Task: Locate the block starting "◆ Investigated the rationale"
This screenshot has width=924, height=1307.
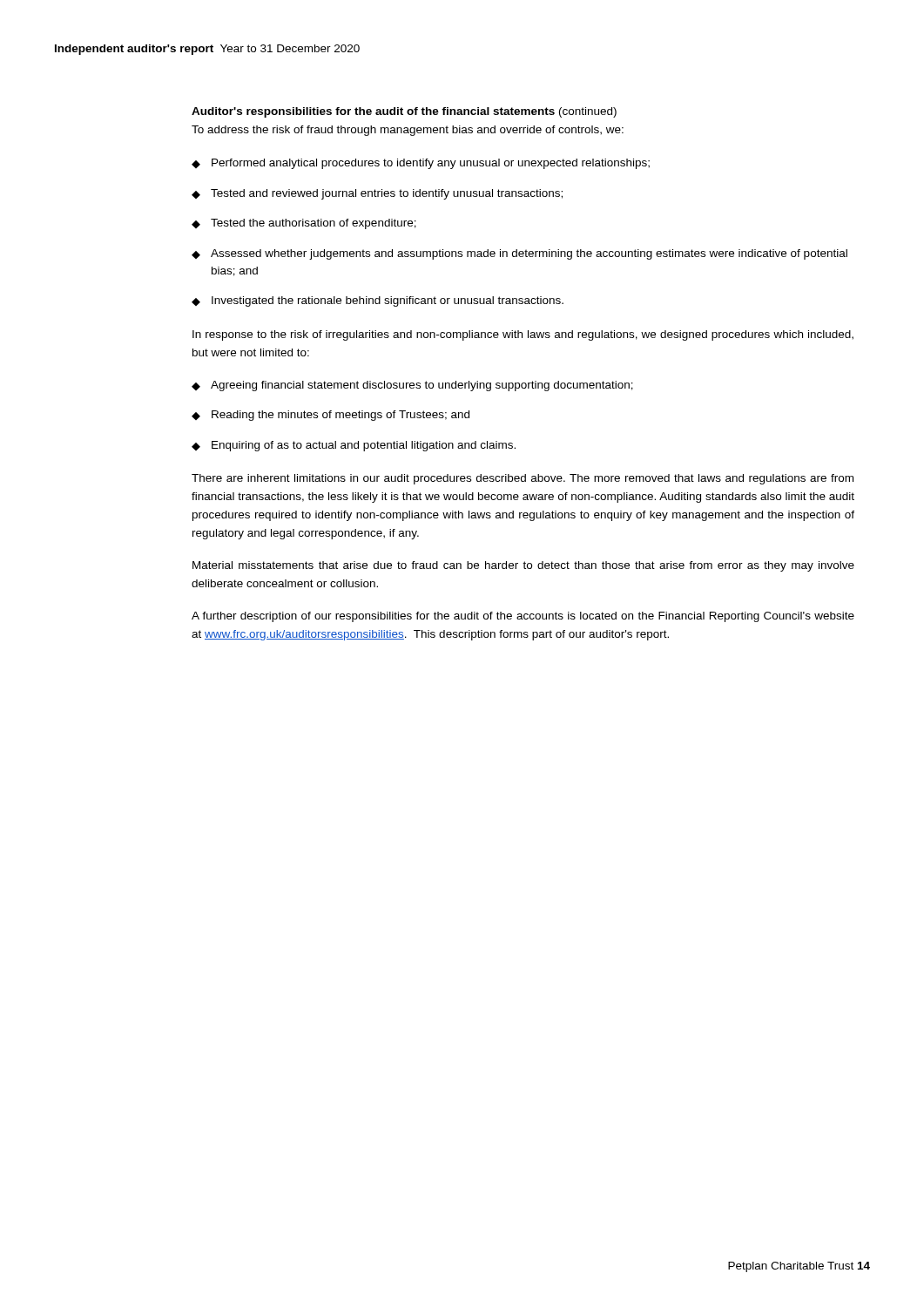Action: click(523, 301)
